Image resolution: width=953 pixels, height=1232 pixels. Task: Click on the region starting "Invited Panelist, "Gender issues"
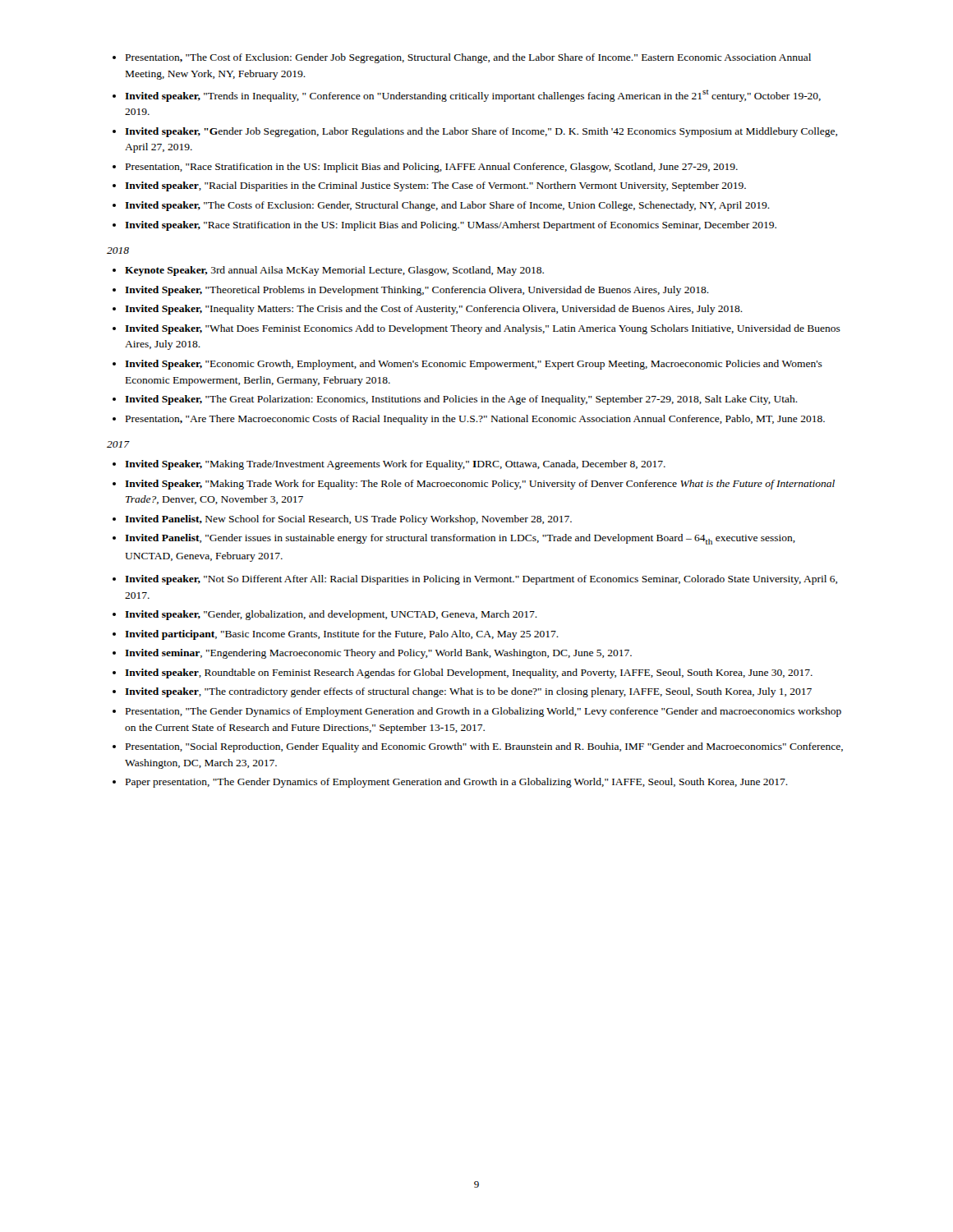pos(460,547)
